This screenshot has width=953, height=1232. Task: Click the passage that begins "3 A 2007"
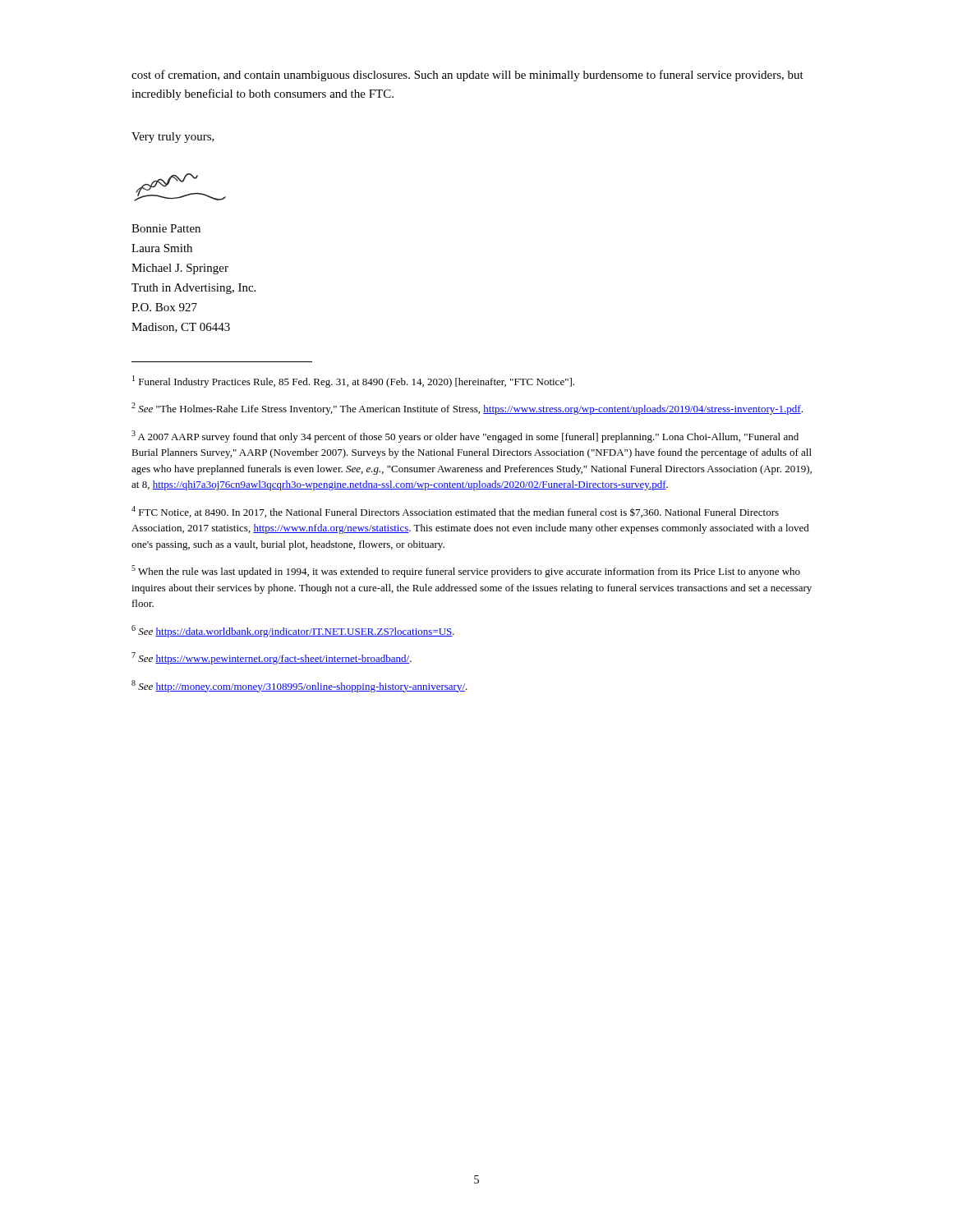472,459
